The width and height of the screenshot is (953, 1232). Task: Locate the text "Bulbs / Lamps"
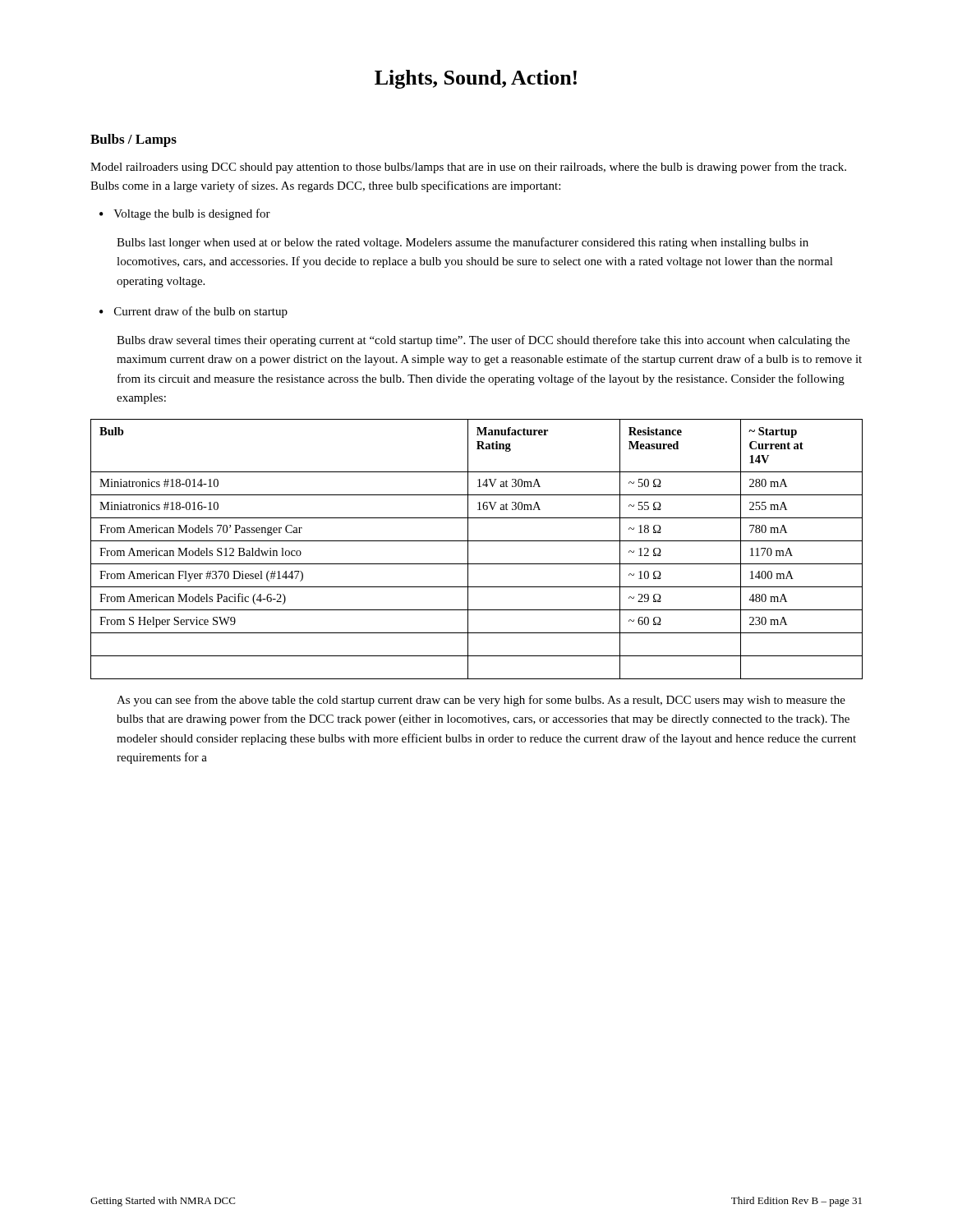[x=133, y=139]
